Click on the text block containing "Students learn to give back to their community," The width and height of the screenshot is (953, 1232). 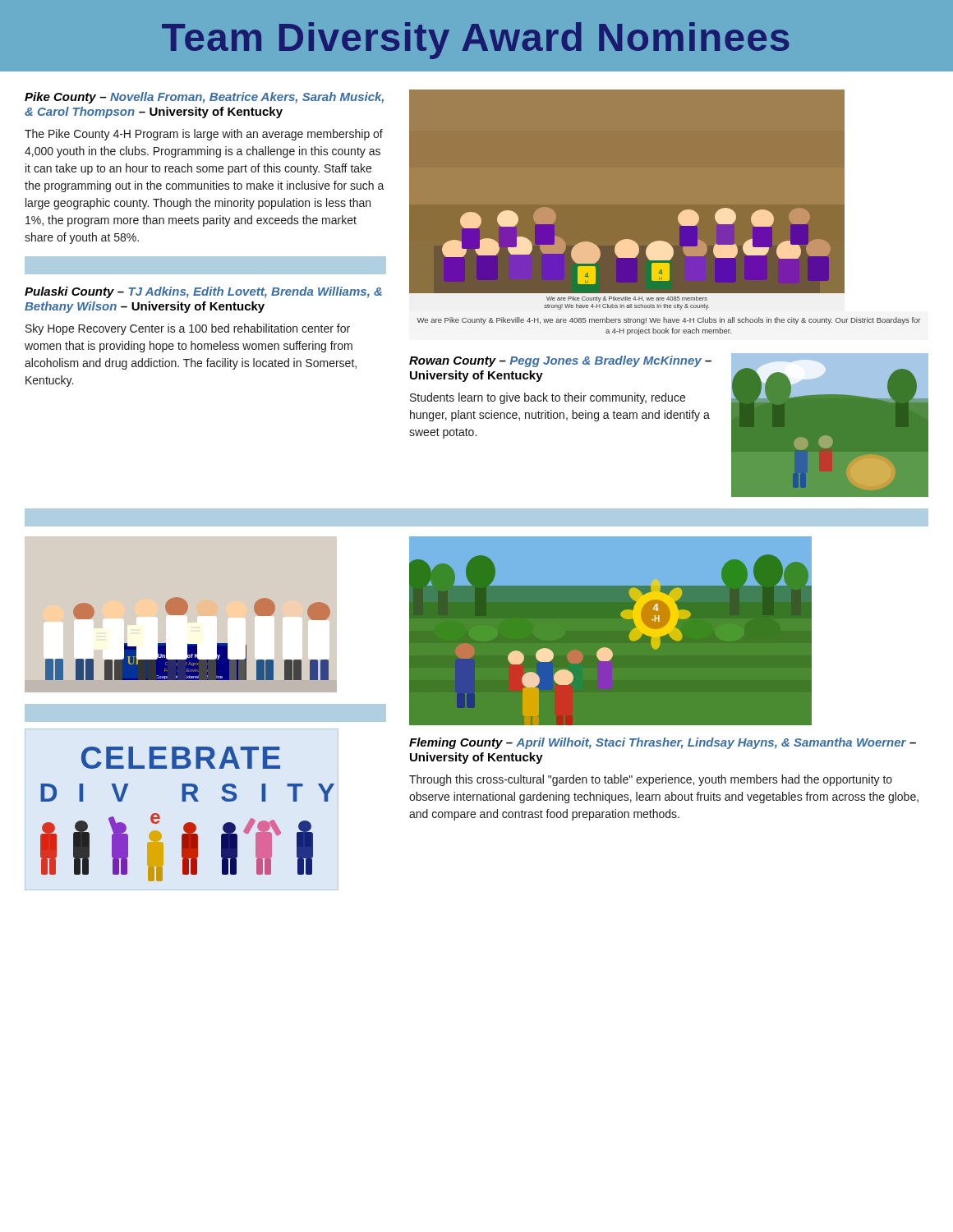coord(559,414)
